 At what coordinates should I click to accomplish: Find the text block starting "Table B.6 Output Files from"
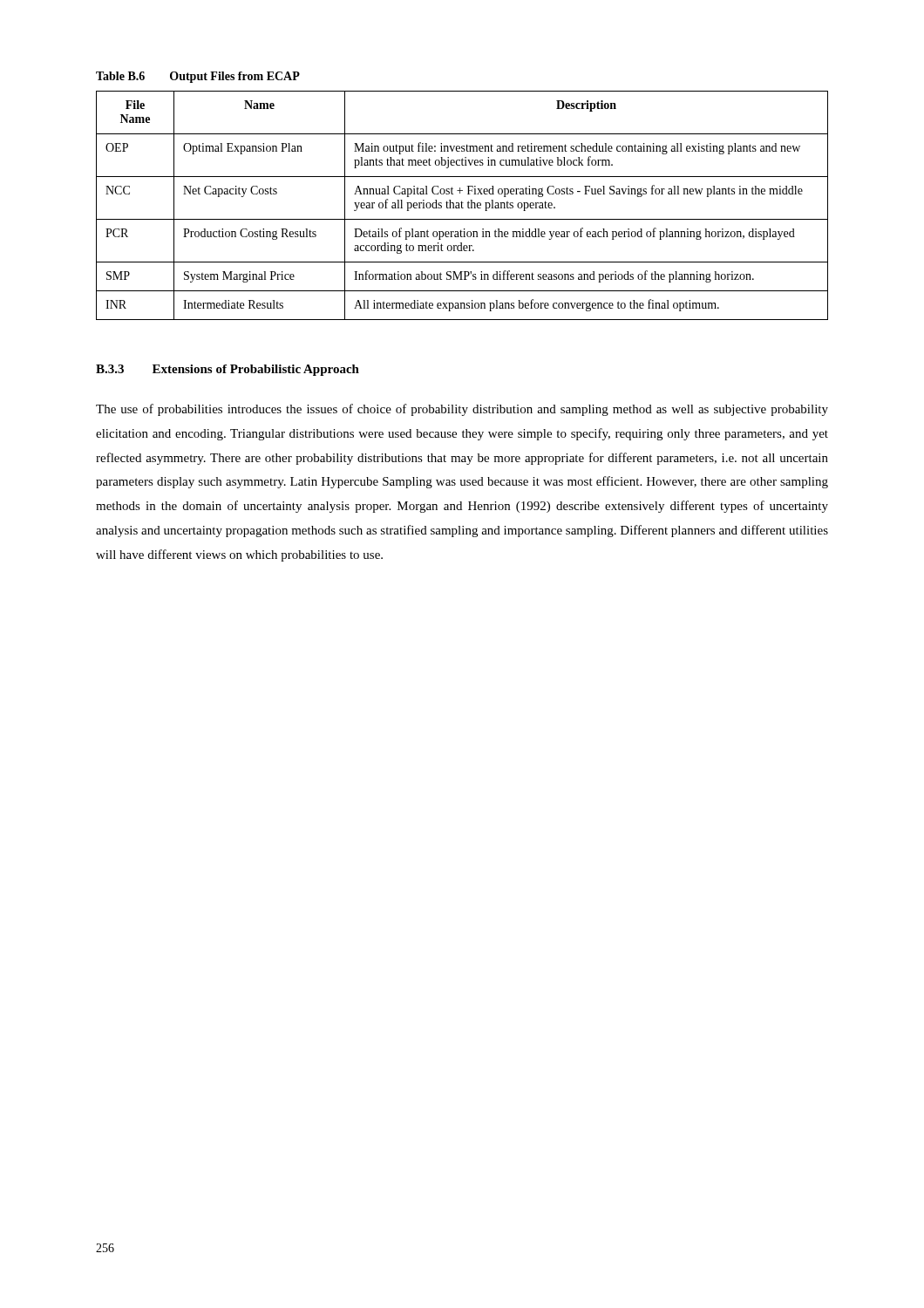coord(198,77)
